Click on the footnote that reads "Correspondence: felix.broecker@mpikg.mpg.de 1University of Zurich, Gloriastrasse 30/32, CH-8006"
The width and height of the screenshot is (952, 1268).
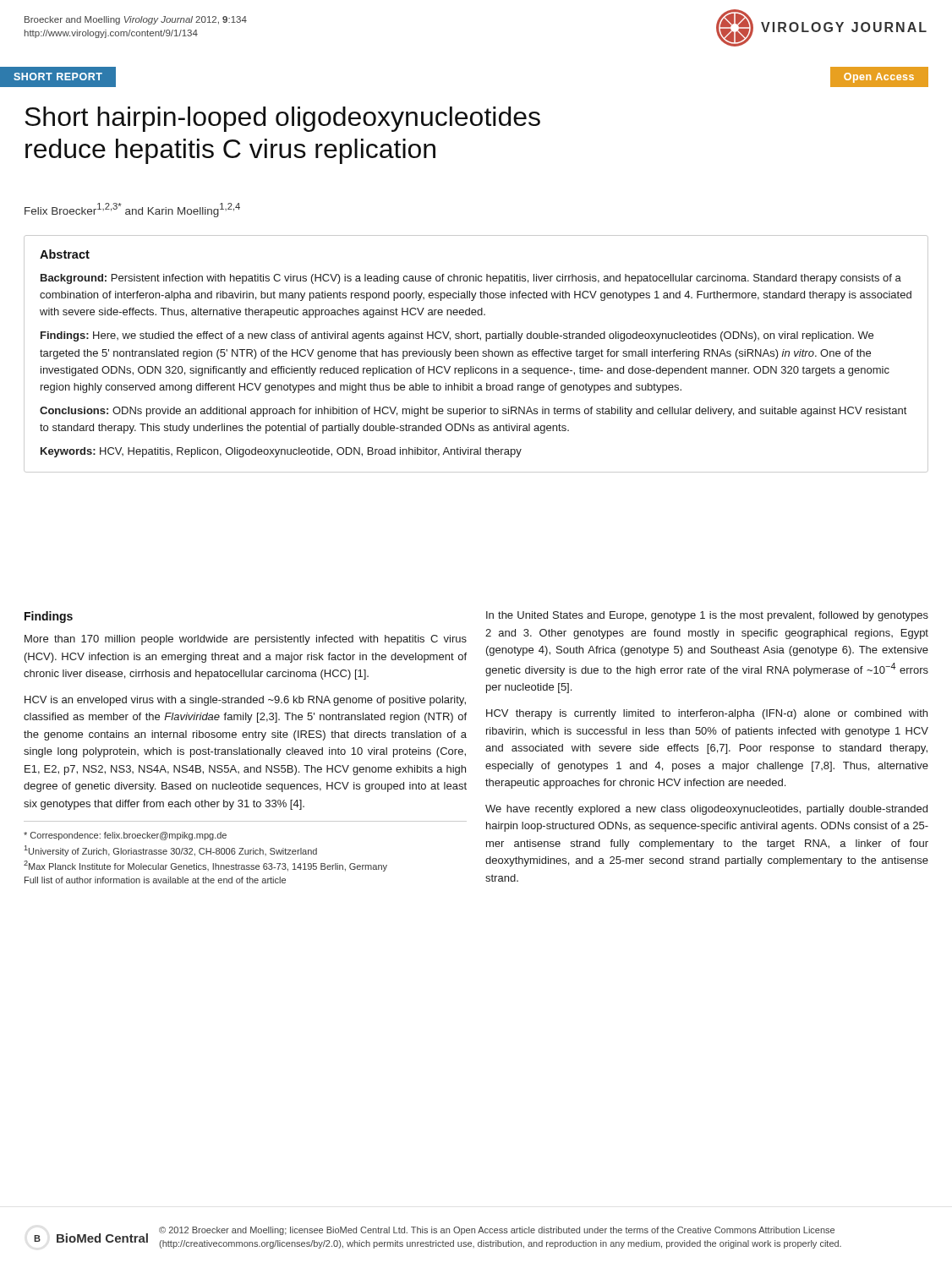coord(205,858)
